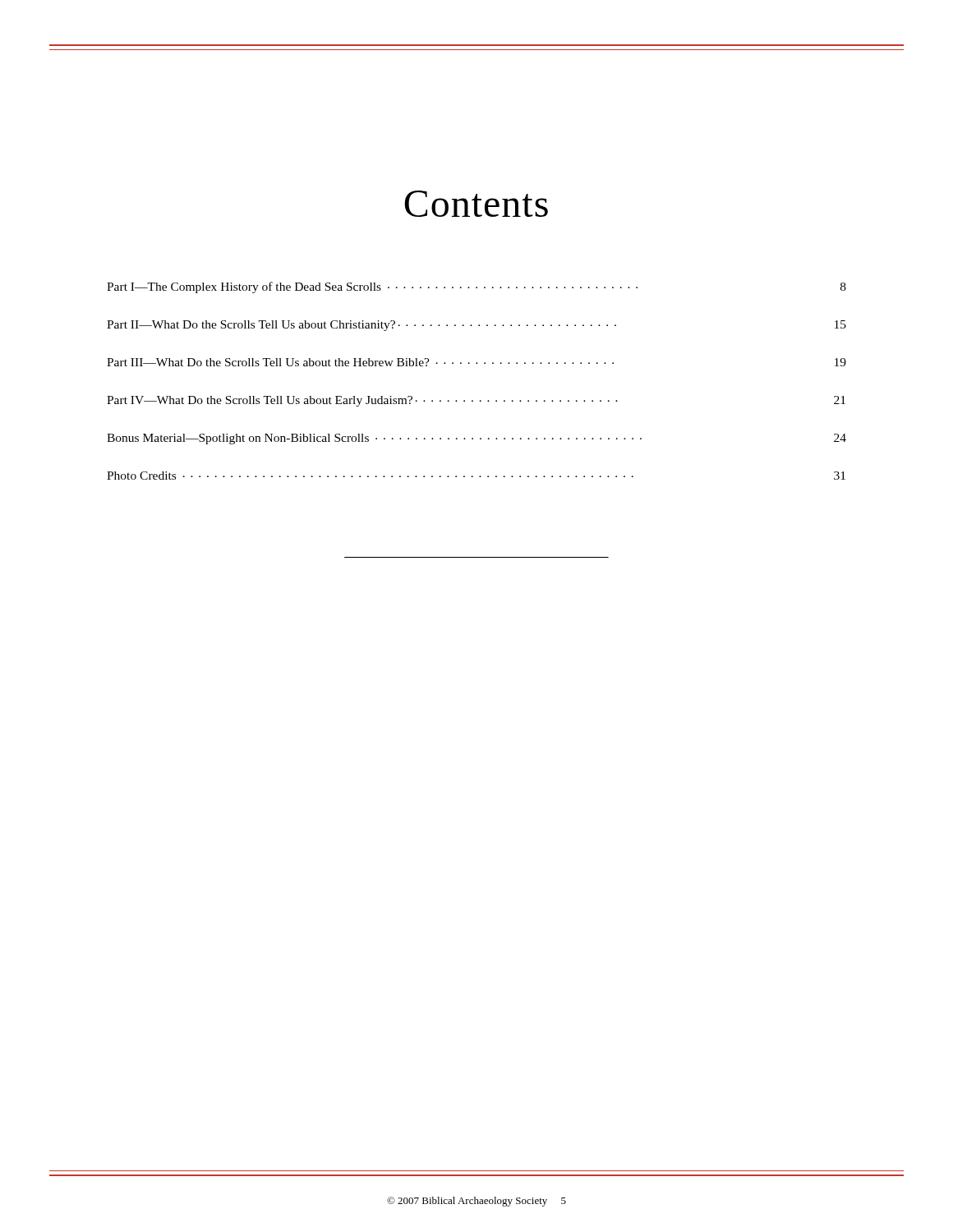The image size is (953, 1232).
Task: Locate the block of text that opens with "Part IV—What Do the Scrolls"
Action: point(476,400)
